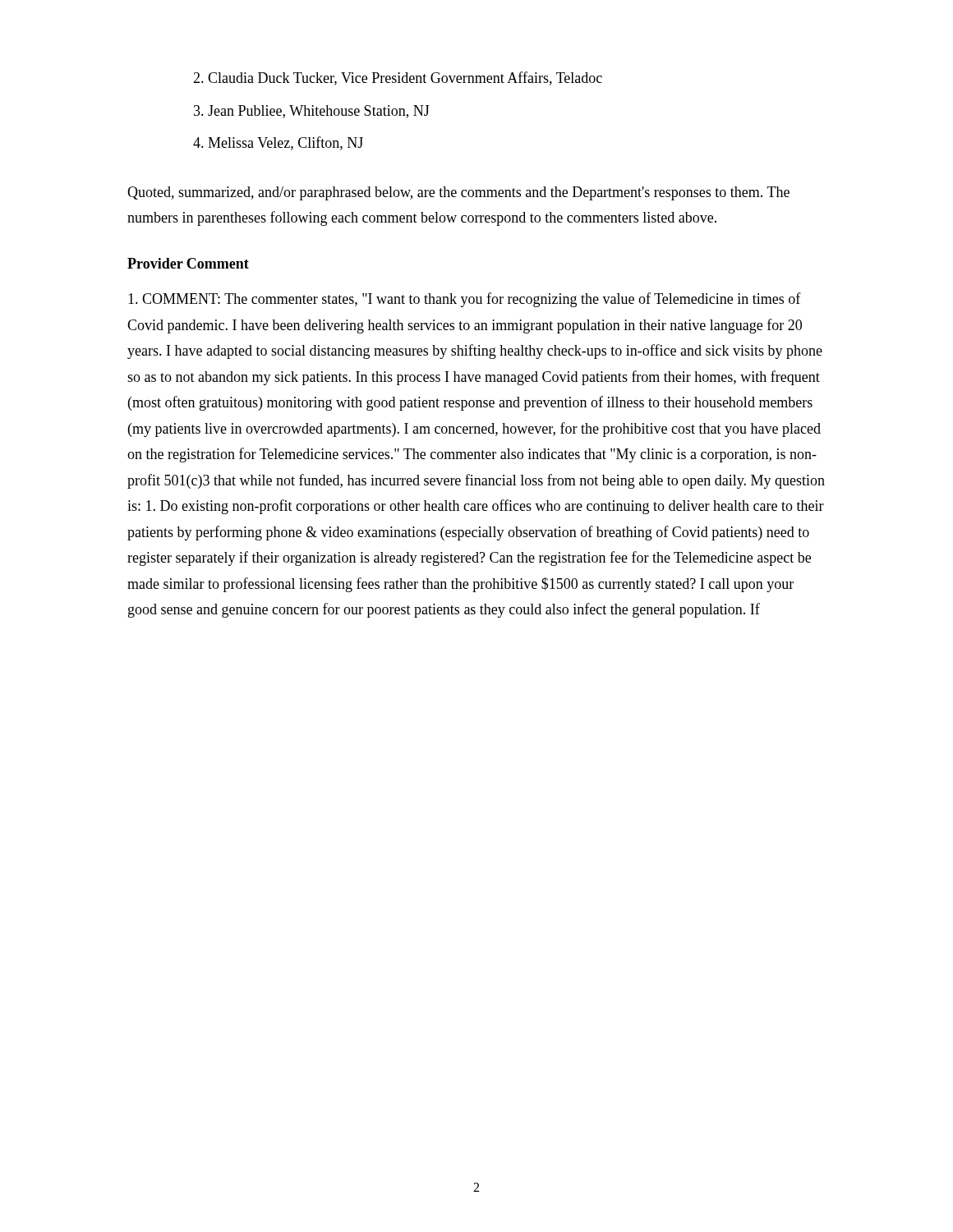
Task: Point to "Provider Comment"
Action: coord(188,263)
